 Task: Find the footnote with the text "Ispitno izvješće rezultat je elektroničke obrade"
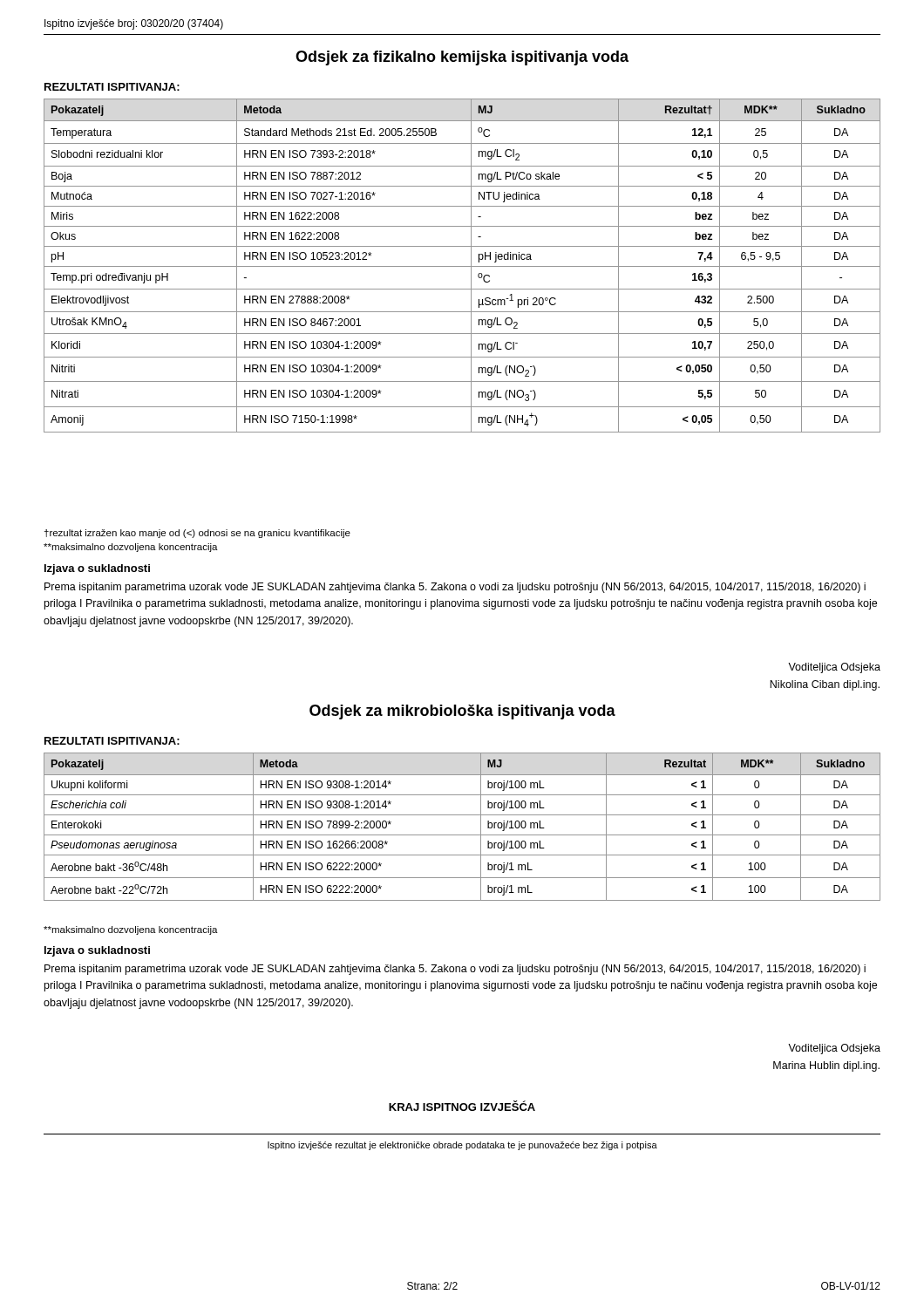point(462,1145)
